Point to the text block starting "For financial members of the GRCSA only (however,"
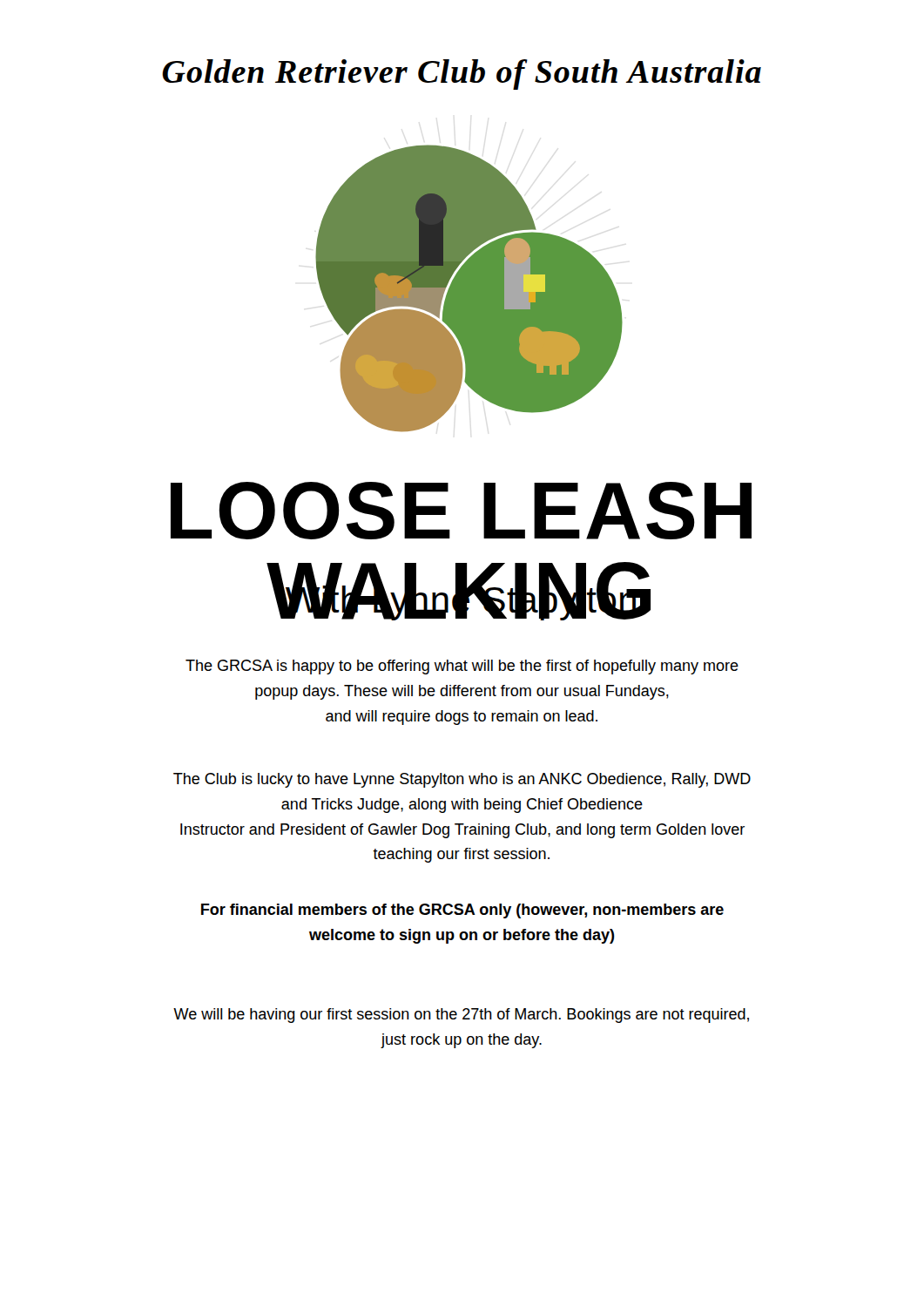 pos(462,922)
